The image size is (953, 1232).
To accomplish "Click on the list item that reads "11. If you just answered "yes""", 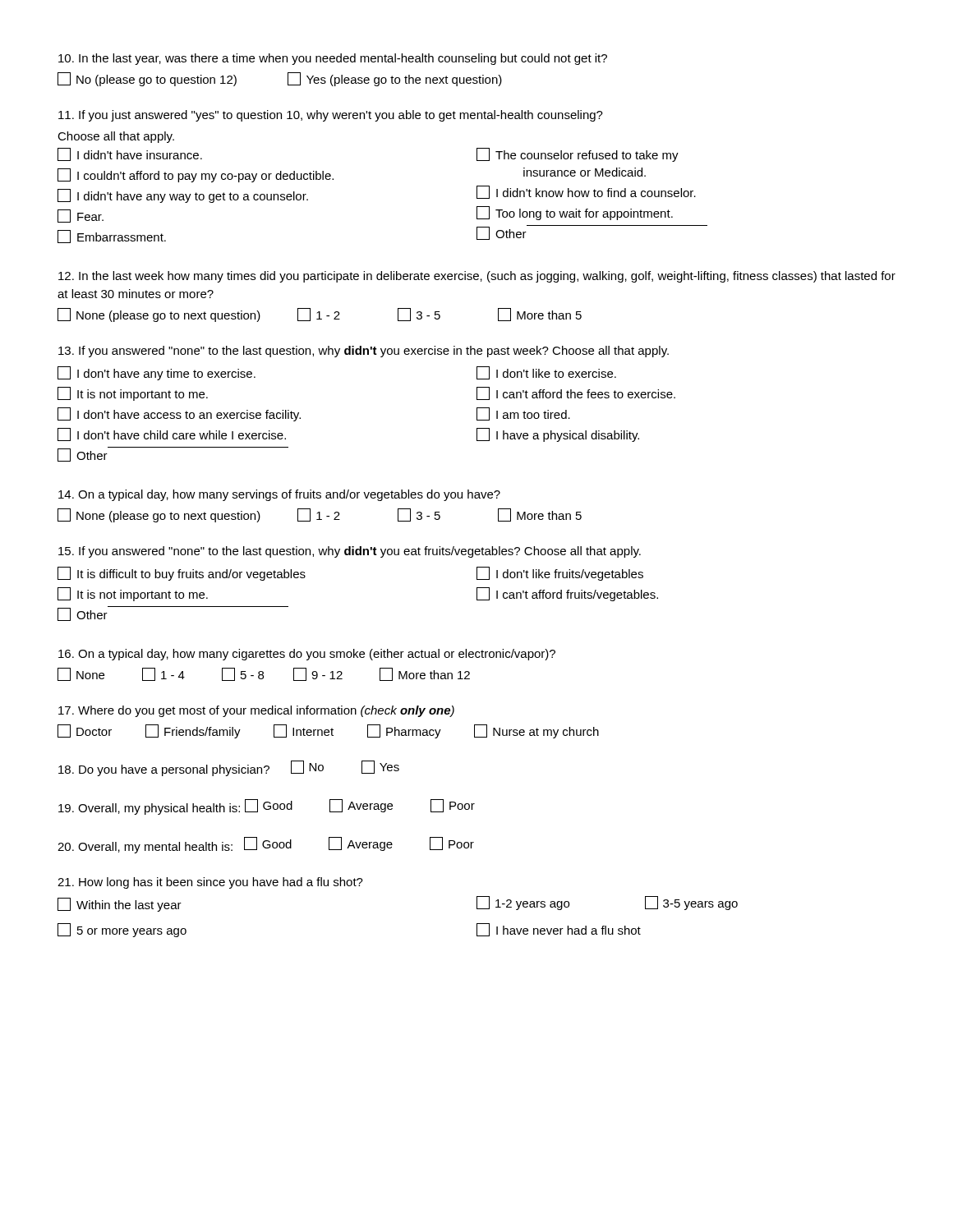I will pos(476,178).
